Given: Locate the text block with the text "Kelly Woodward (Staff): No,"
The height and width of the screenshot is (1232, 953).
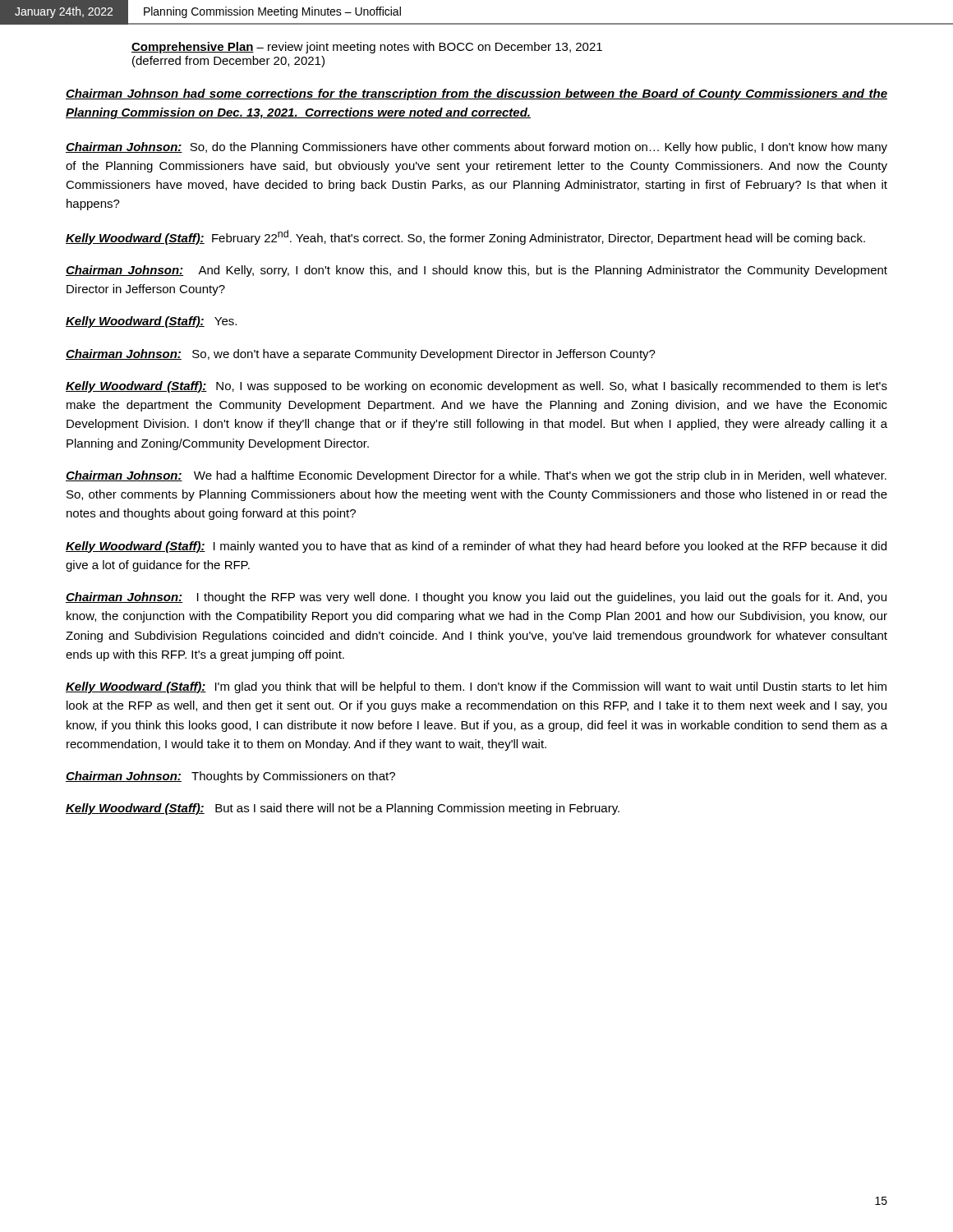Looking at the screenshot, I should [x=476, y=414].
